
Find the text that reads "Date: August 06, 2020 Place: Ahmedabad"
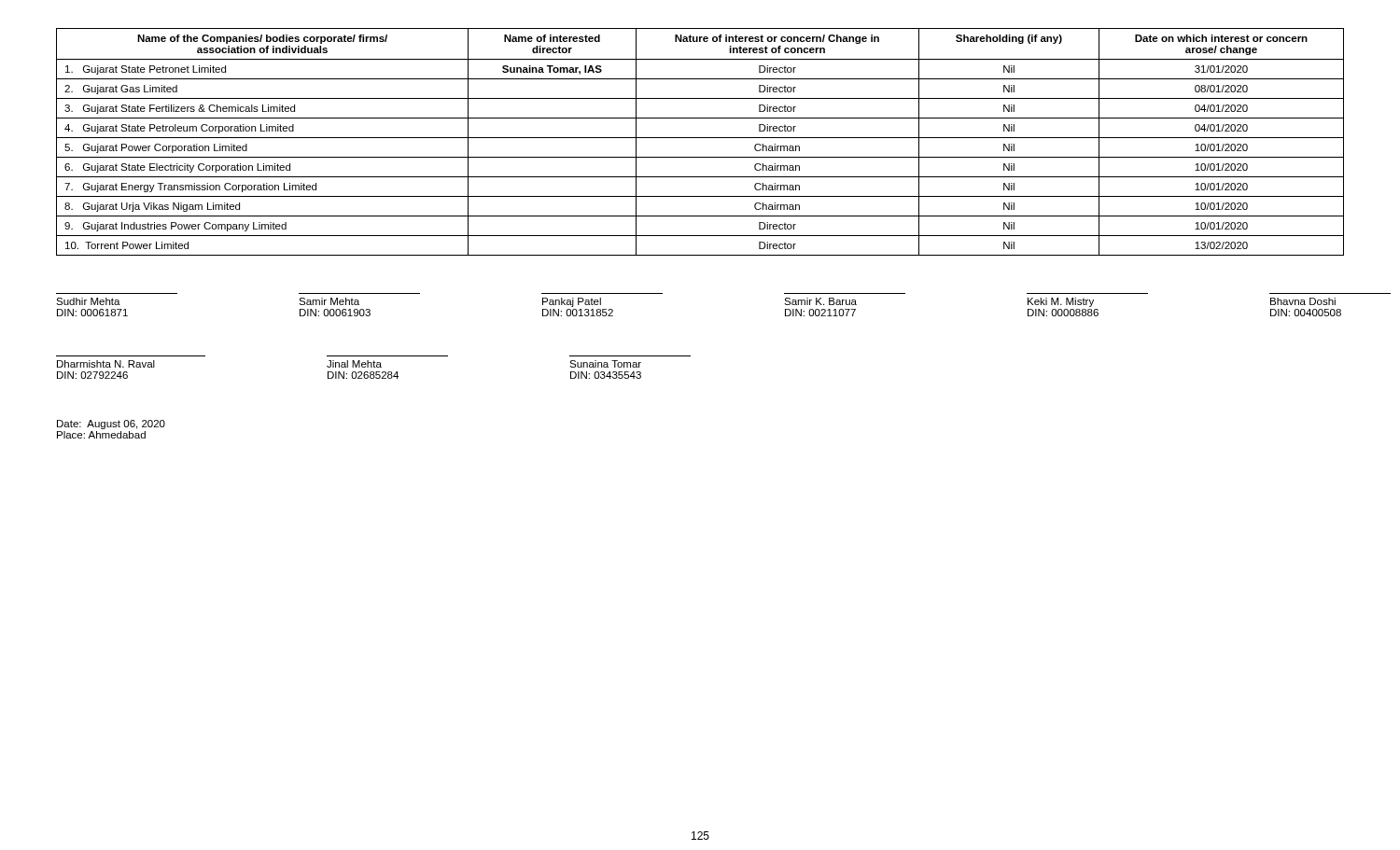coord(111,429)
